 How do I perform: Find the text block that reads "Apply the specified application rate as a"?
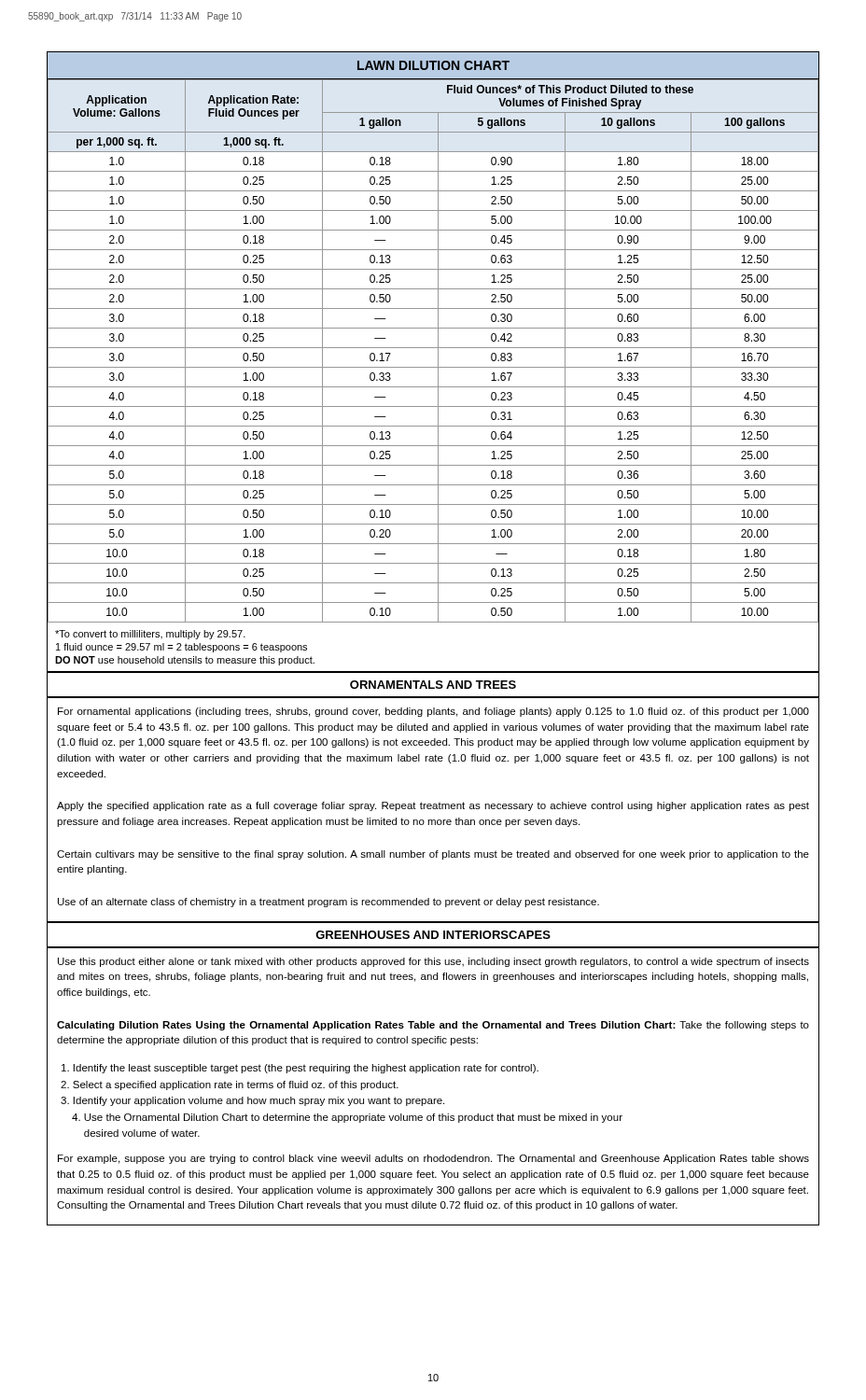click(433, 814)
